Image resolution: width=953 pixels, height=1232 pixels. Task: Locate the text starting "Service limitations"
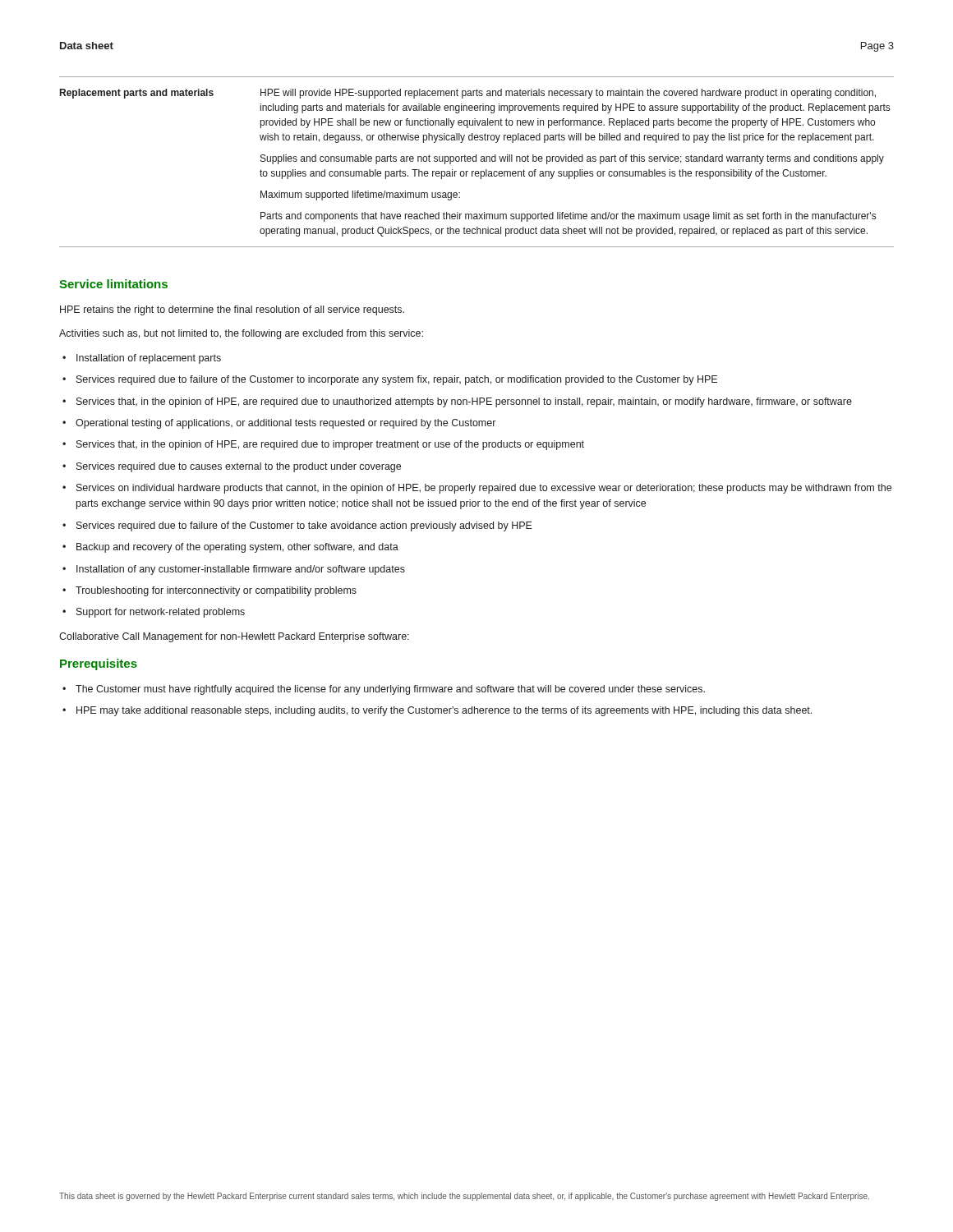click(x=114, y=284)
